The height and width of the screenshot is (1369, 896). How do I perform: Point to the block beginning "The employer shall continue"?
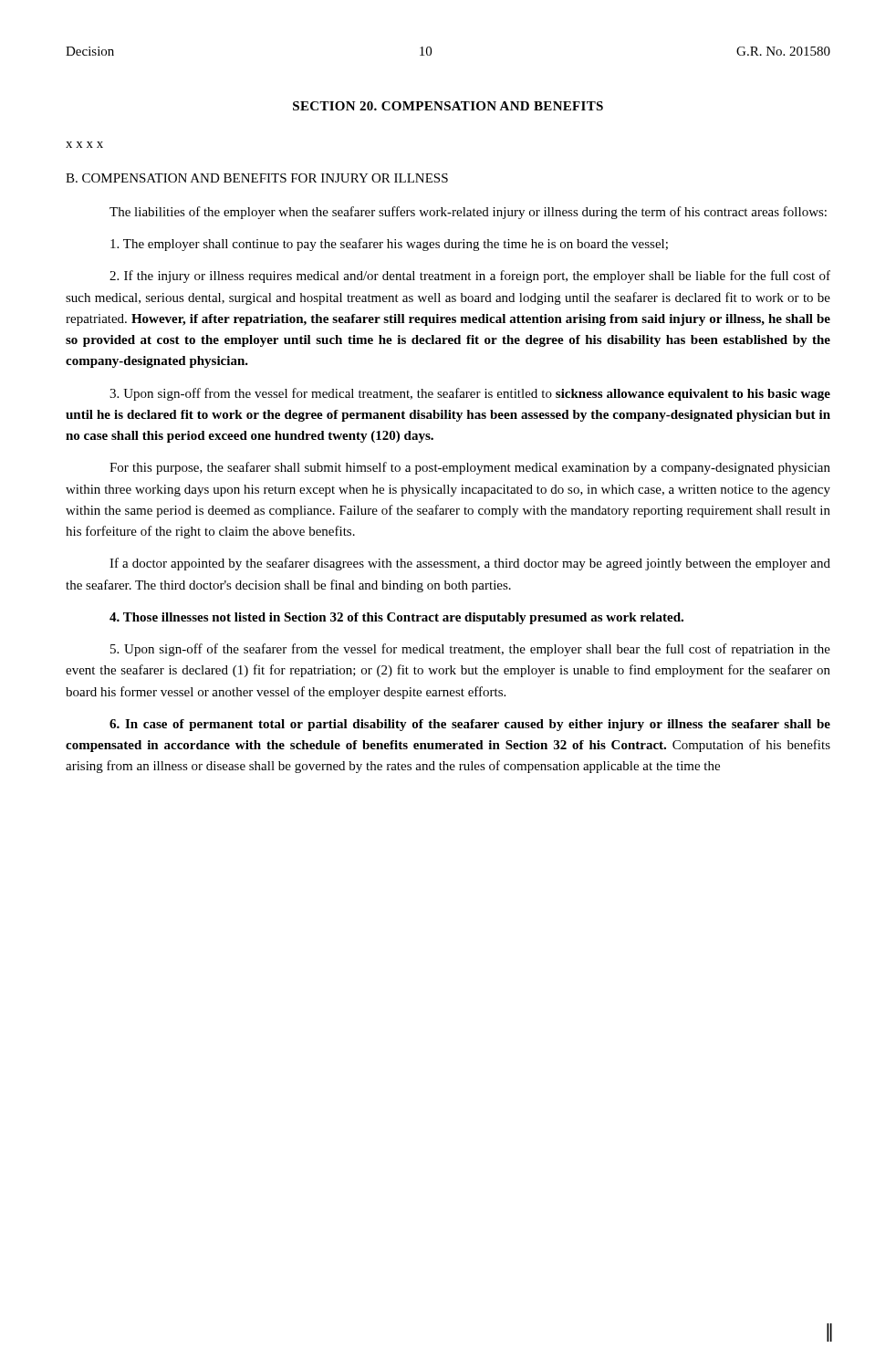tap(389, 244)
